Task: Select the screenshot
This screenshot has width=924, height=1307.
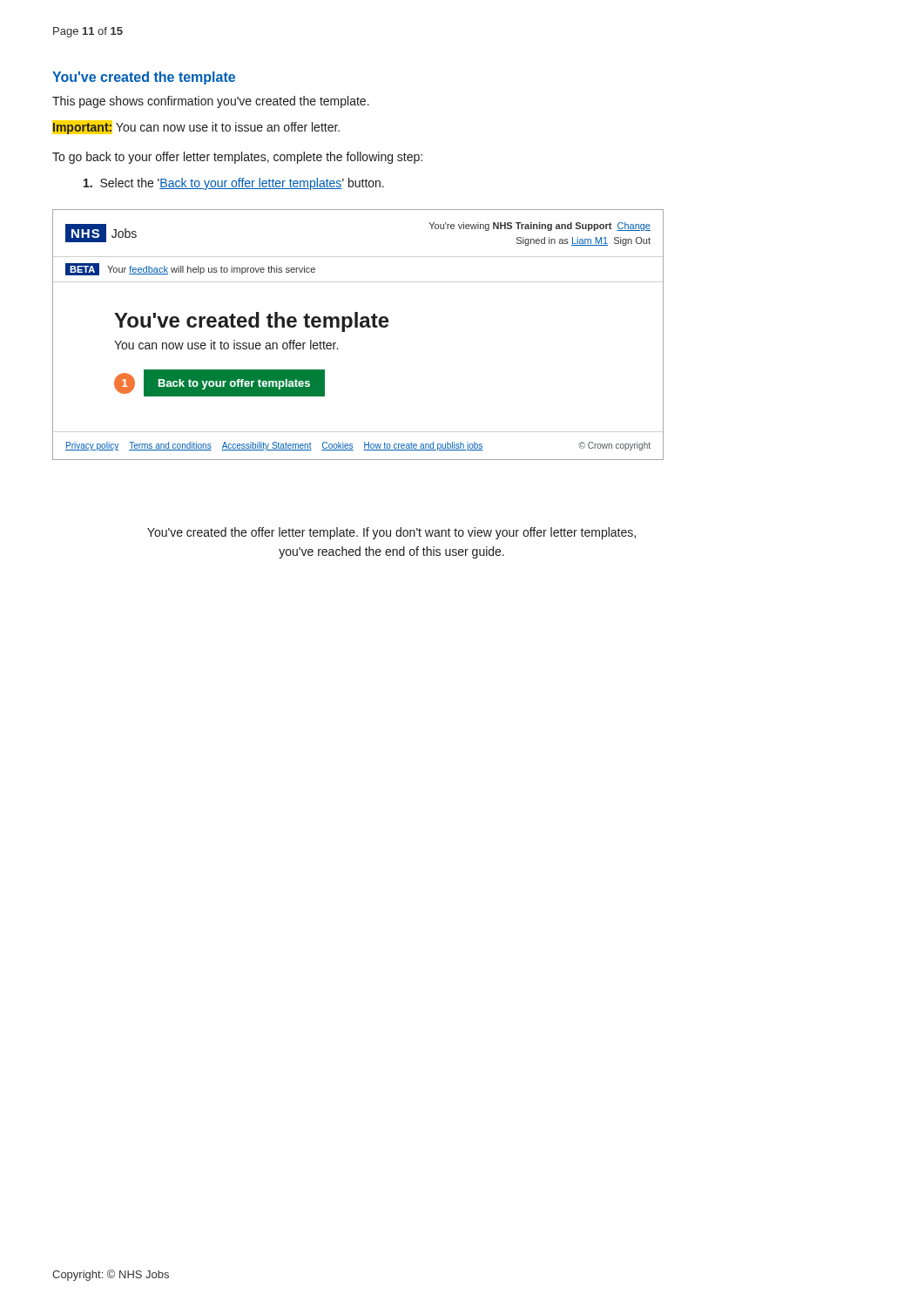Action: click(358, 335)
